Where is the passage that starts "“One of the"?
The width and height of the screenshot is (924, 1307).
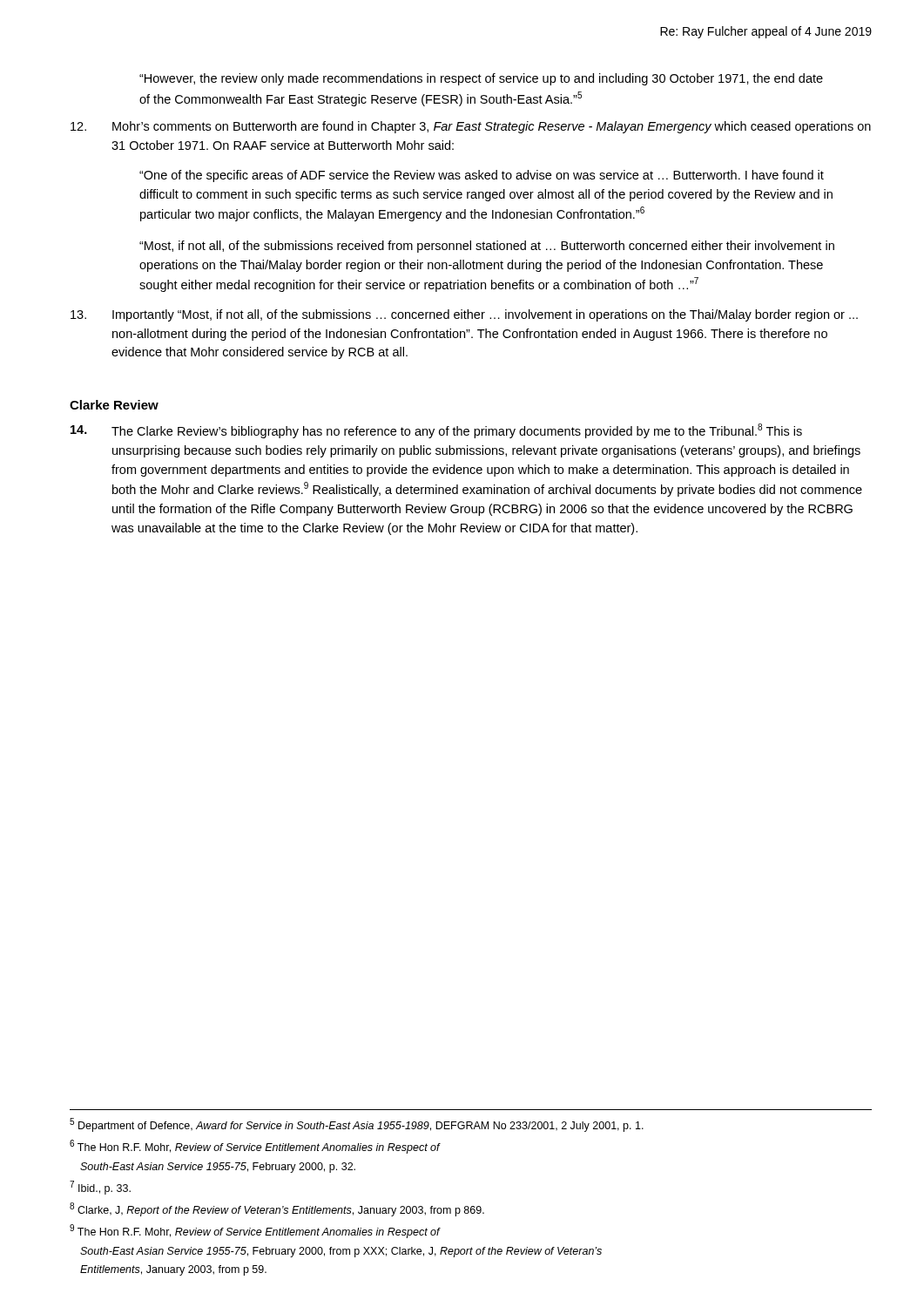click(486, 195)
